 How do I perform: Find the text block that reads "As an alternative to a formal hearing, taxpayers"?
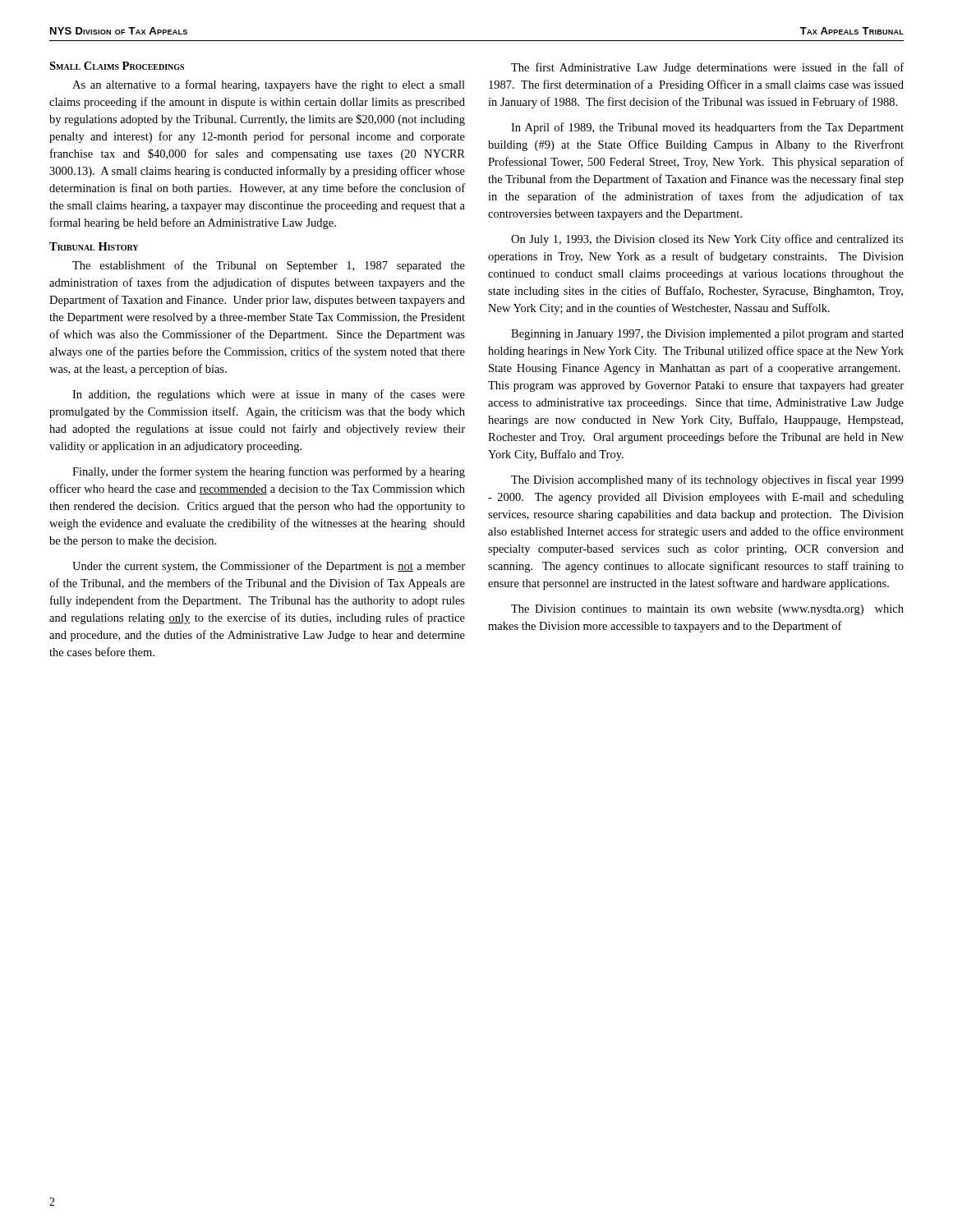tap(257, 154)
